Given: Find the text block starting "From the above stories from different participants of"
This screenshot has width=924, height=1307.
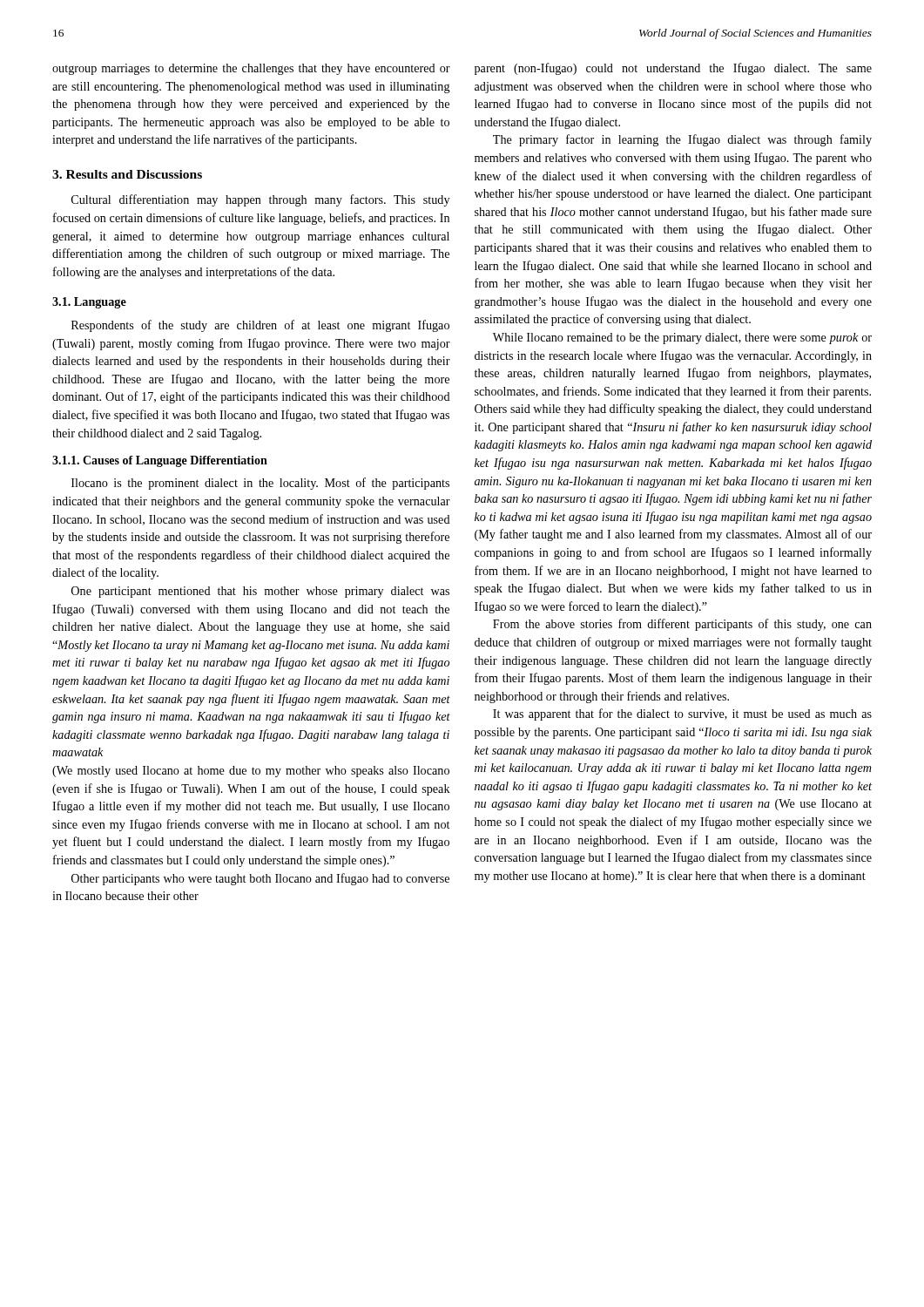Looking at the screenshot, I should point(673,660).
